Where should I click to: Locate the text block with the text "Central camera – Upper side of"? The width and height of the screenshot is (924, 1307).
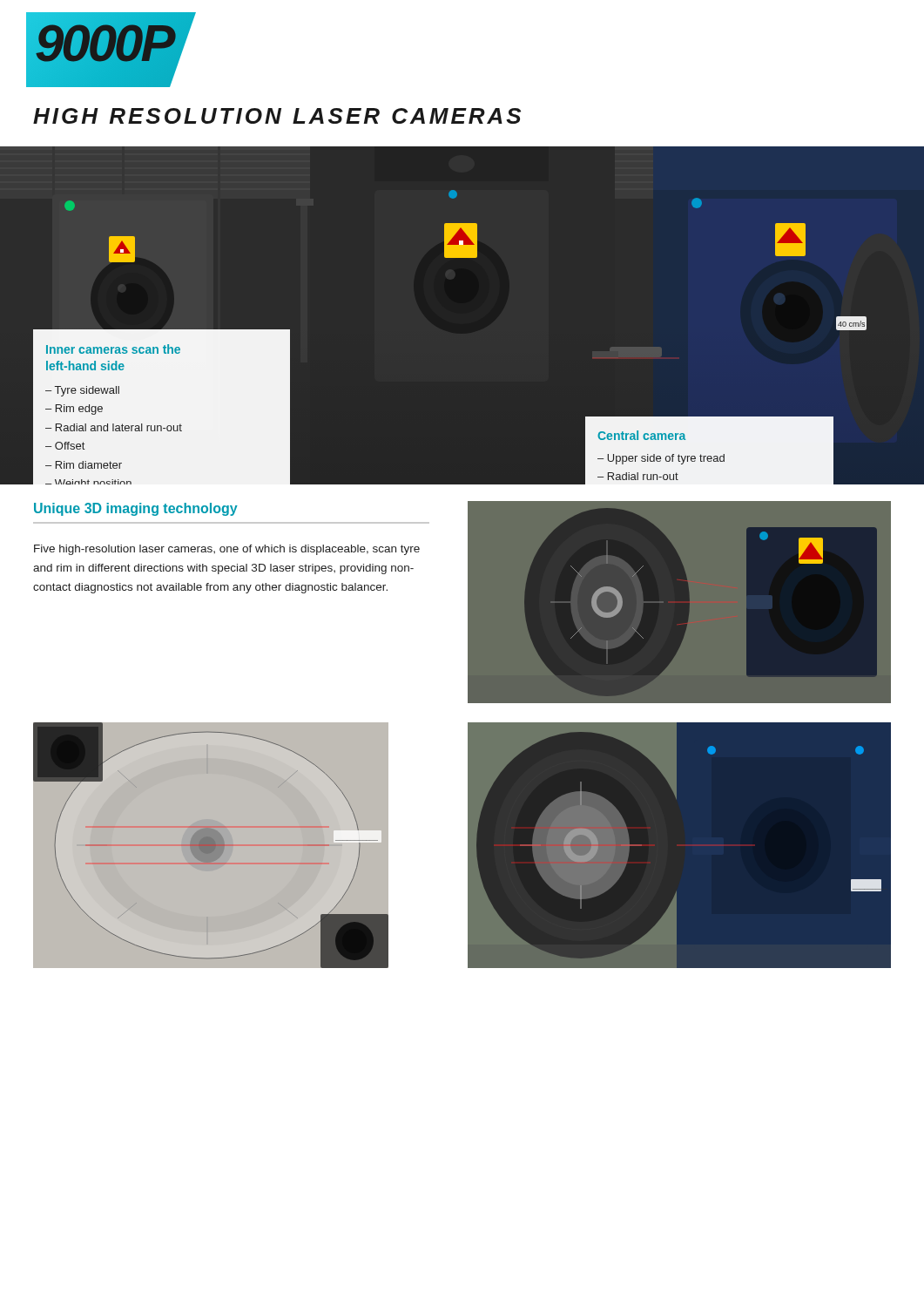click(x=708, y=467)
